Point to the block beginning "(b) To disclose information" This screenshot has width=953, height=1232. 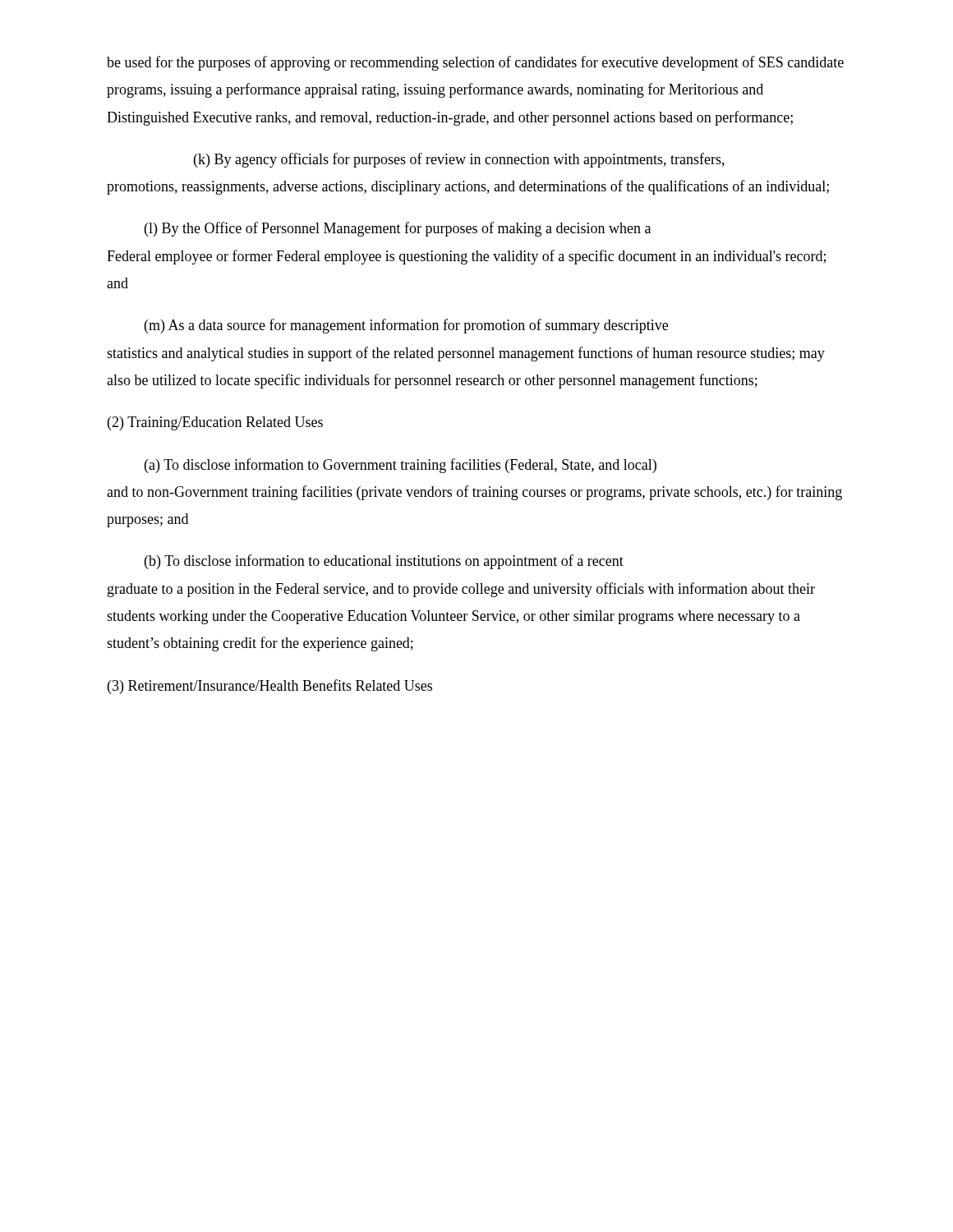(x=461, y=602)
